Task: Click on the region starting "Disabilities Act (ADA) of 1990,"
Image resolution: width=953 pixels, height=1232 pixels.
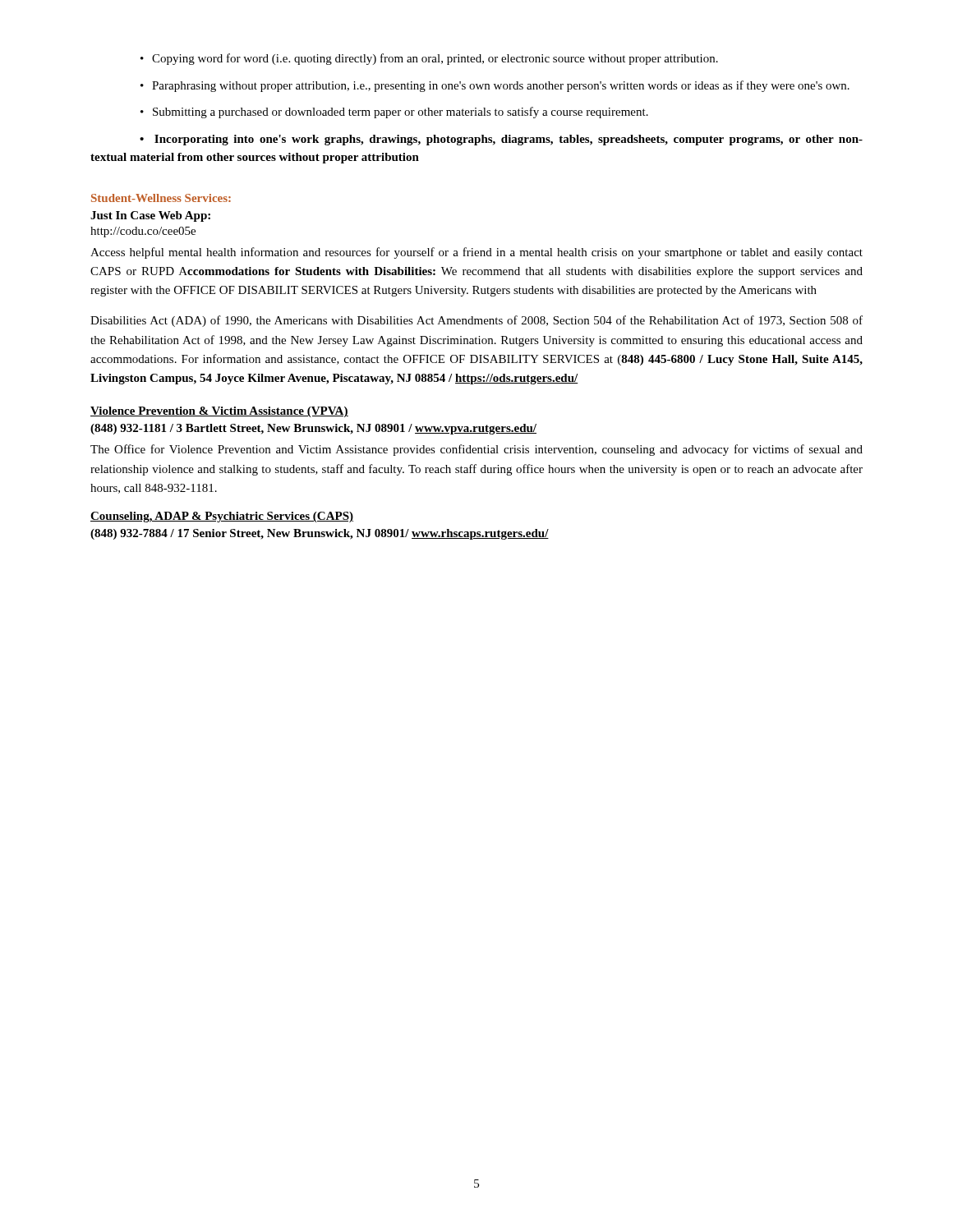Action: click(476, 349)
